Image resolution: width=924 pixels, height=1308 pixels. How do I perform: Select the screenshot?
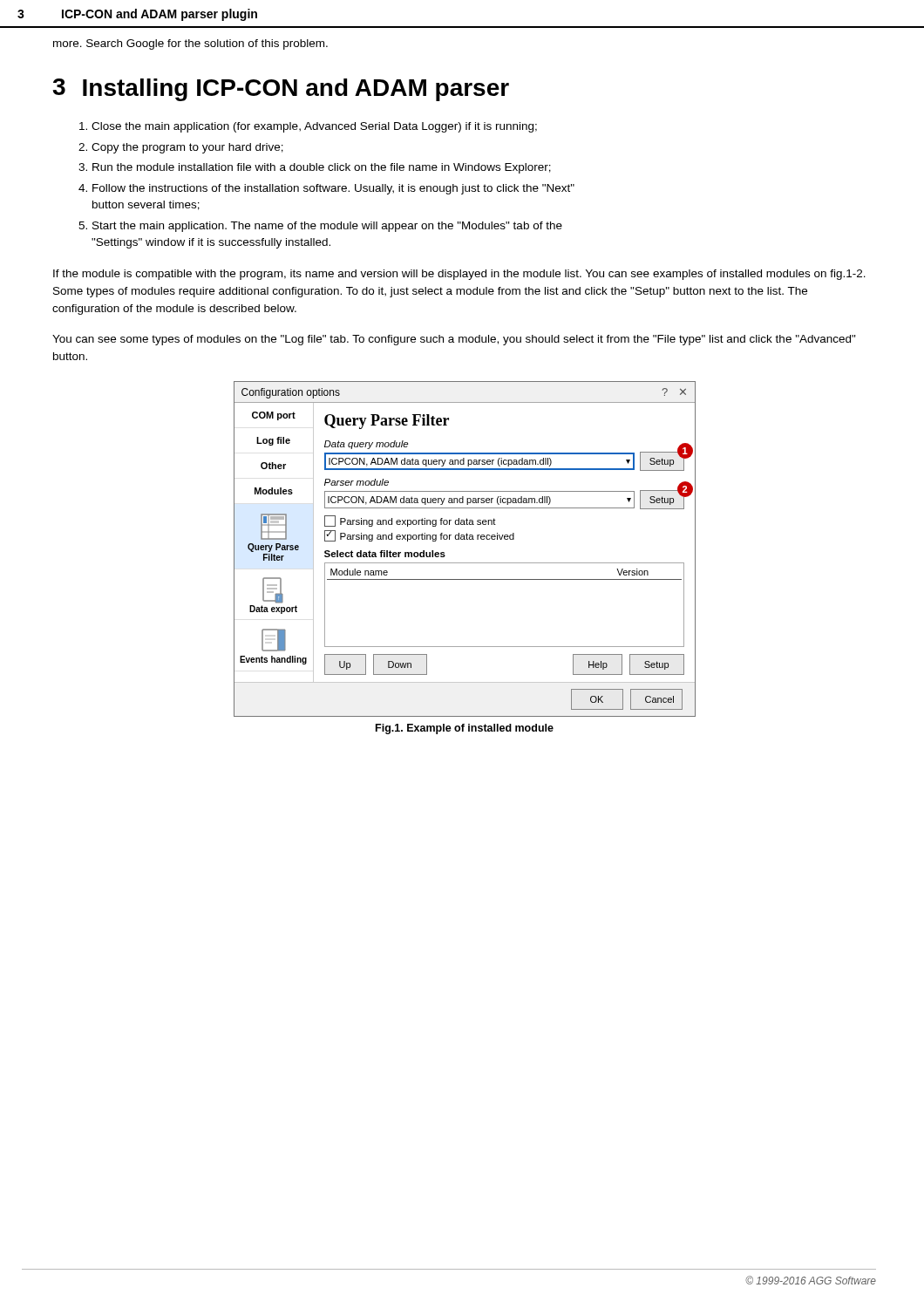tap(464, 549)
